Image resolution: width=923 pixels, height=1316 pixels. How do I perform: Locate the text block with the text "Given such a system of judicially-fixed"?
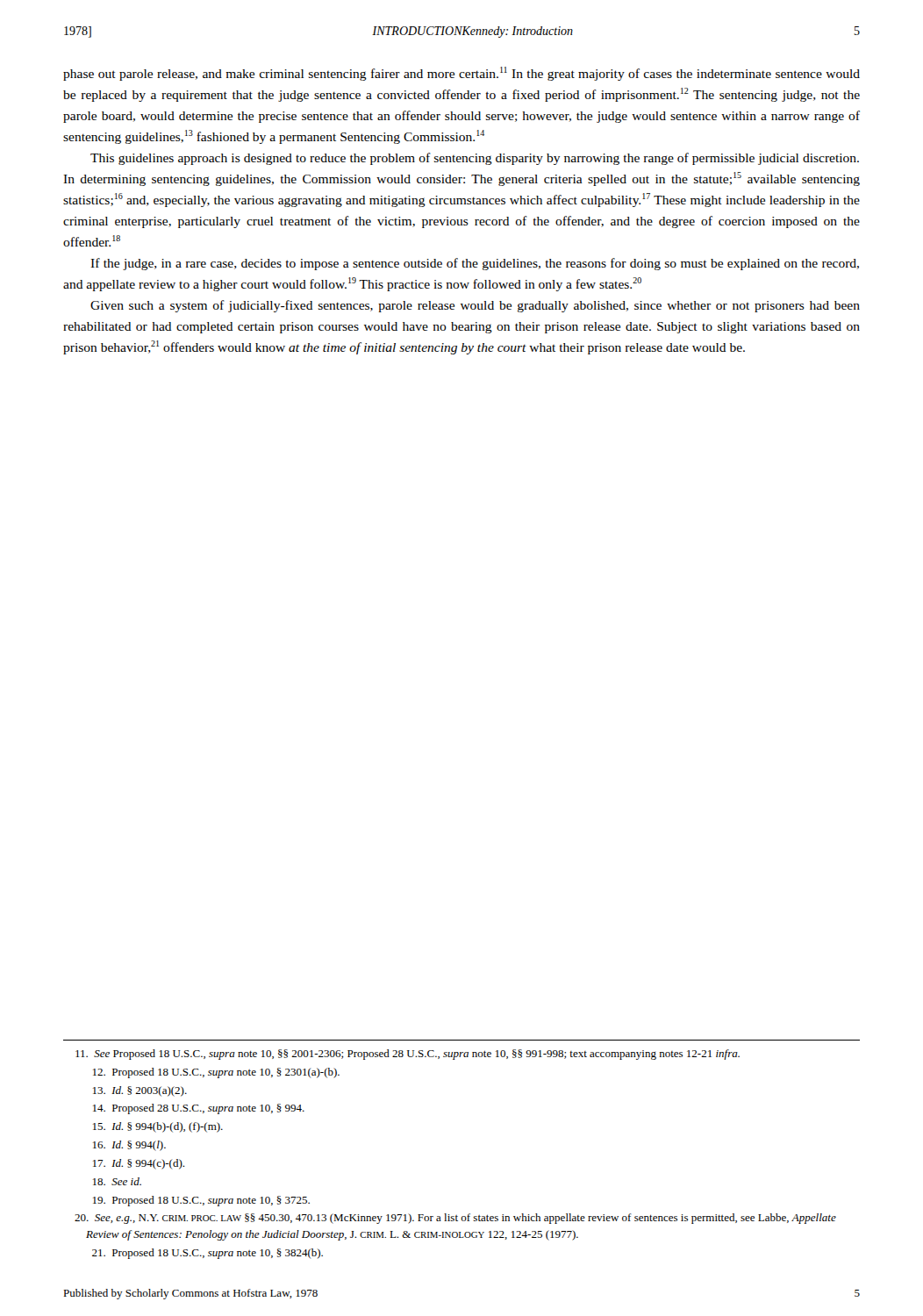462,326
